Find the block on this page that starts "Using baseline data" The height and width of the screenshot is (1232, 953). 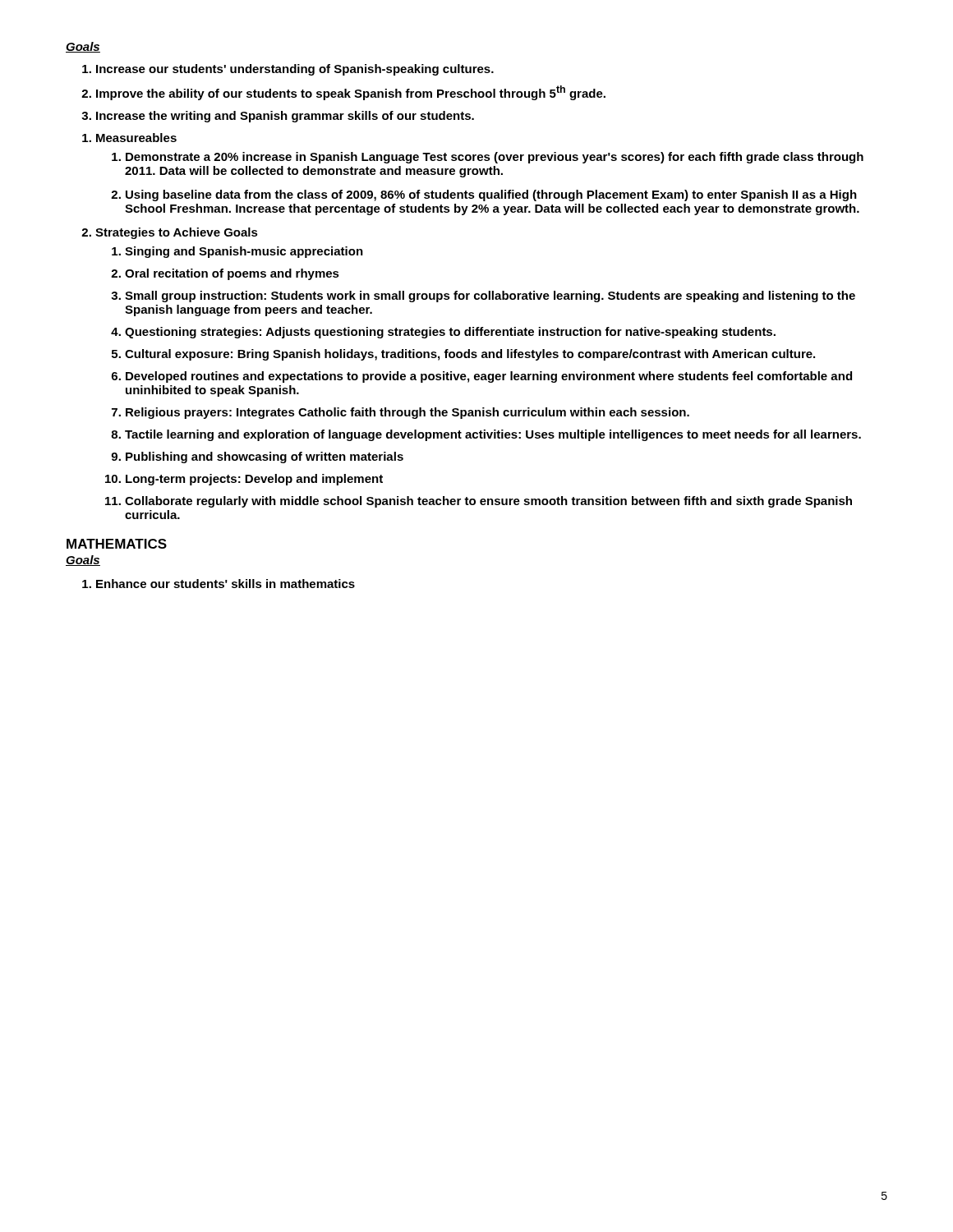(492, 201)
